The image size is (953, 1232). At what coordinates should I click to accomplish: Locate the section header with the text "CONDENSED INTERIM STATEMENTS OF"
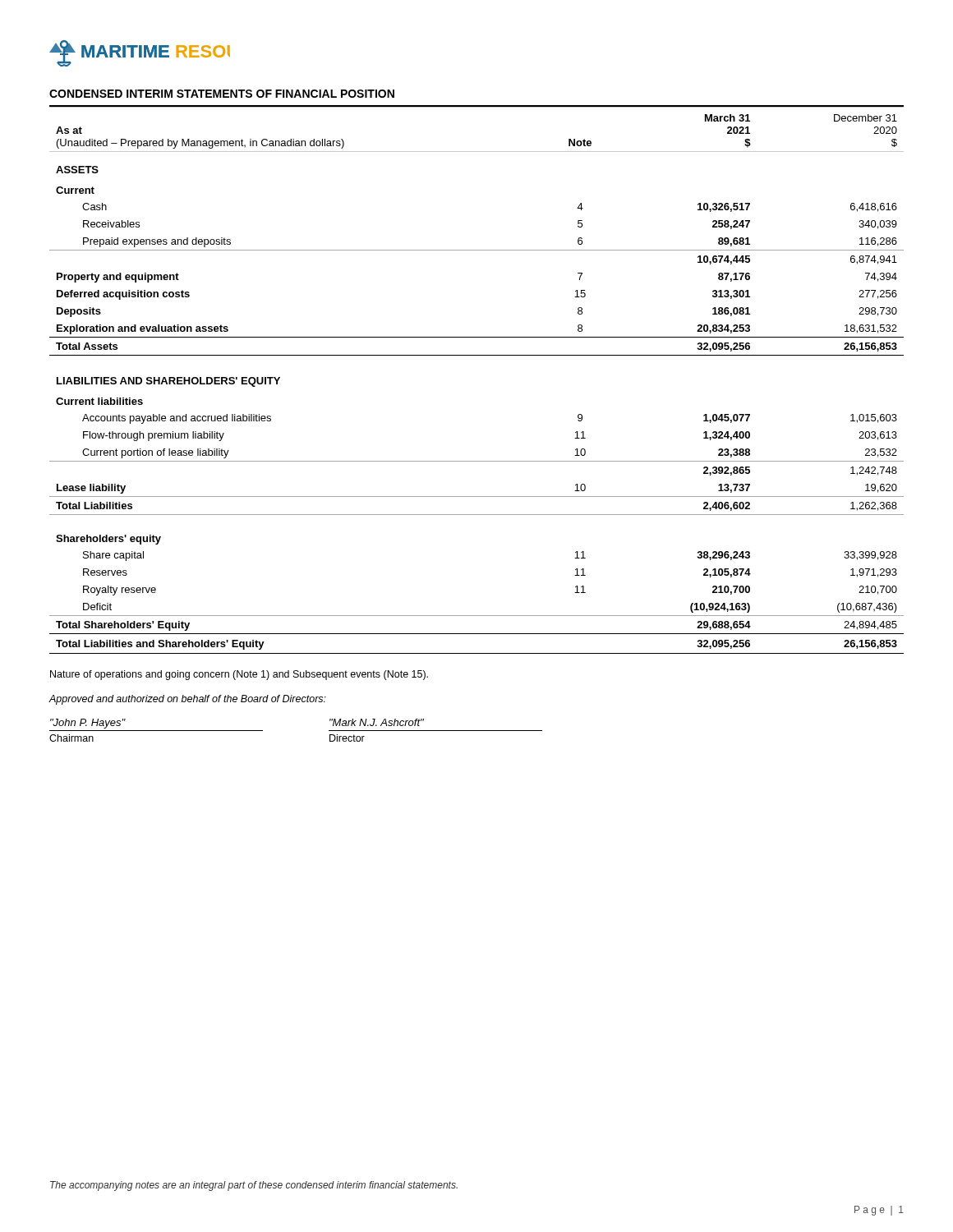[x=222, y=94]
